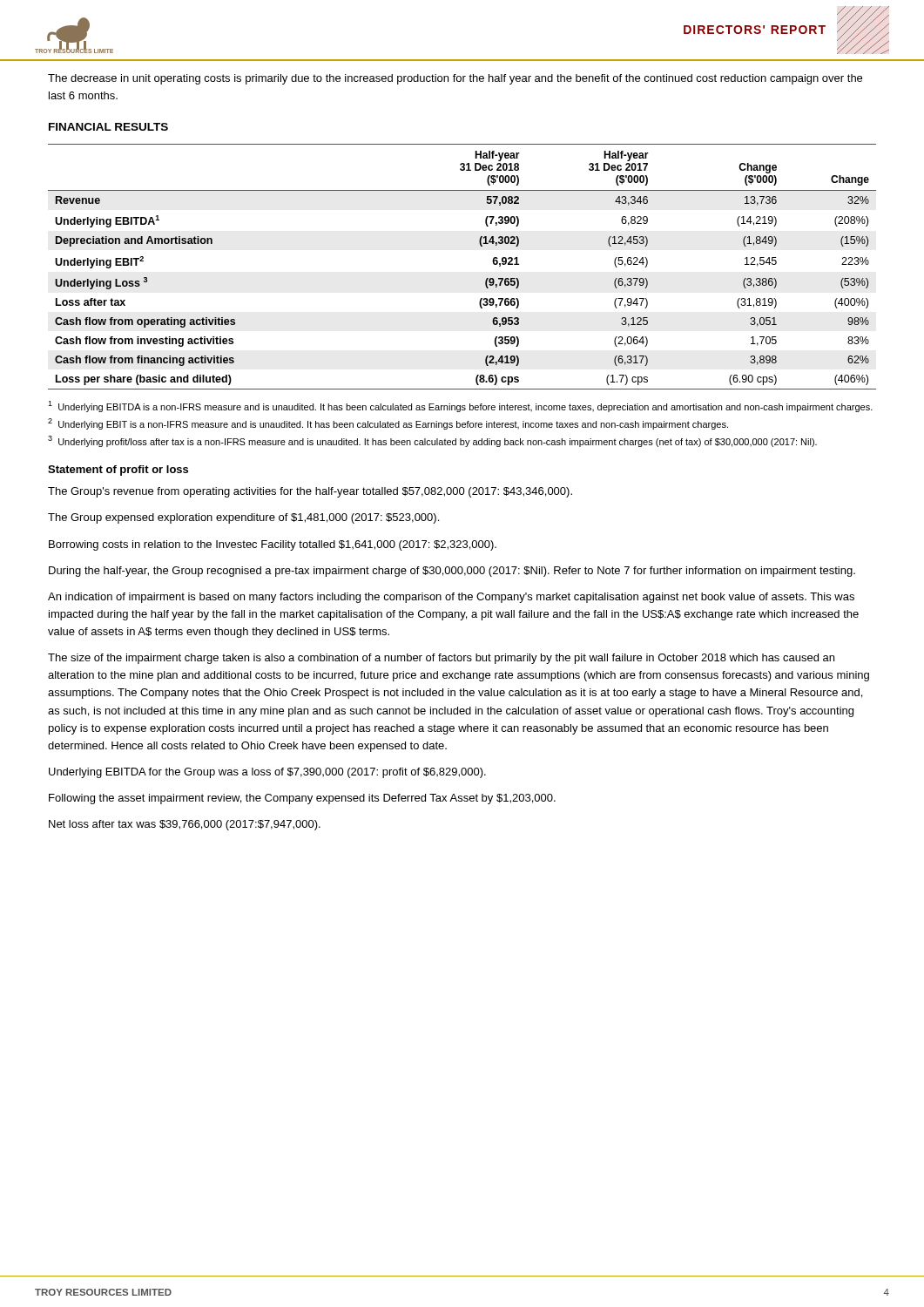Navigate to the element starting "Borrowing costs in relation to the Investec Facility"
Screen dimensions: 1307x924
tap(273, 544)
